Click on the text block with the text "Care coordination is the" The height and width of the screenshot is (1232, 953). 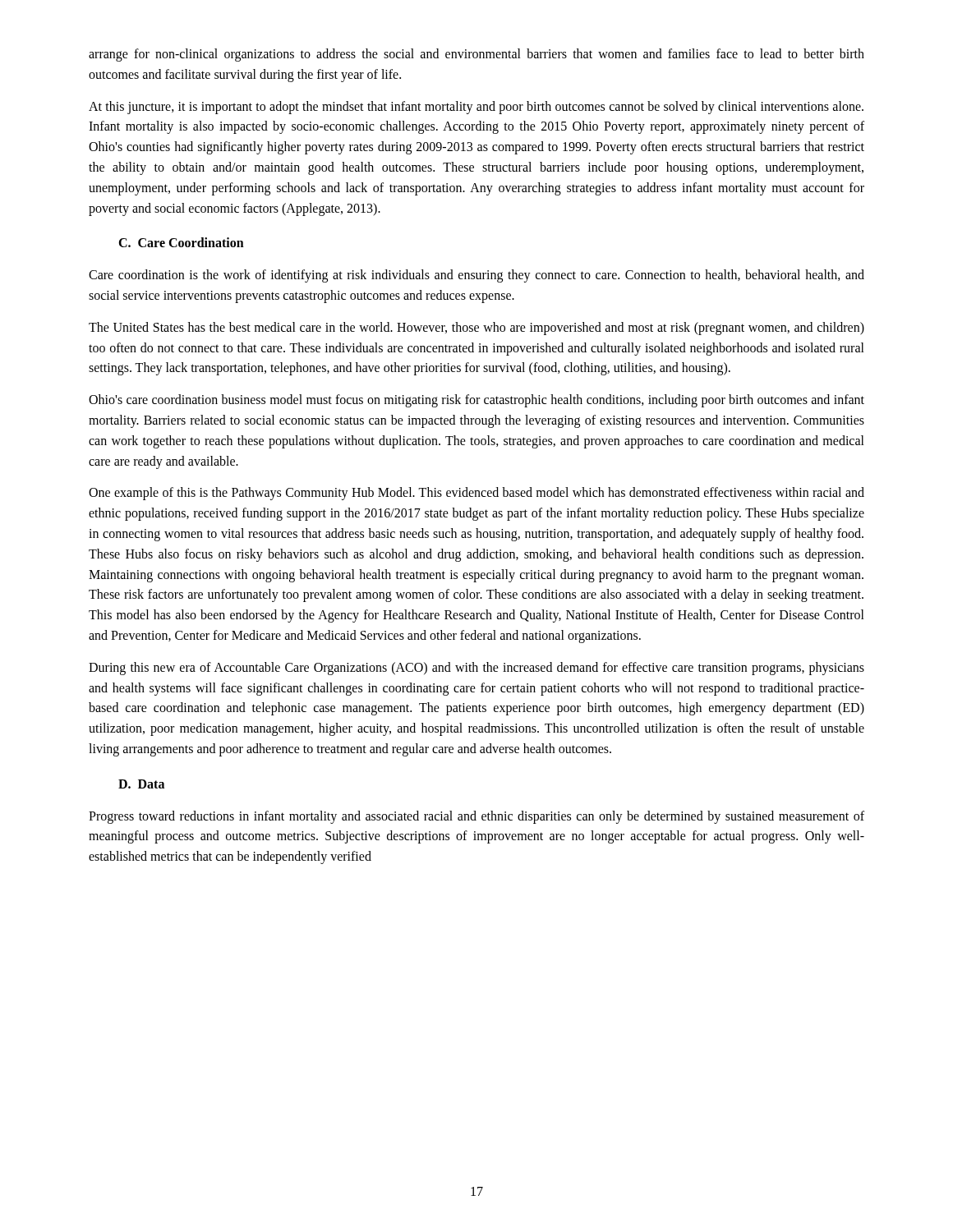[476, 285]
